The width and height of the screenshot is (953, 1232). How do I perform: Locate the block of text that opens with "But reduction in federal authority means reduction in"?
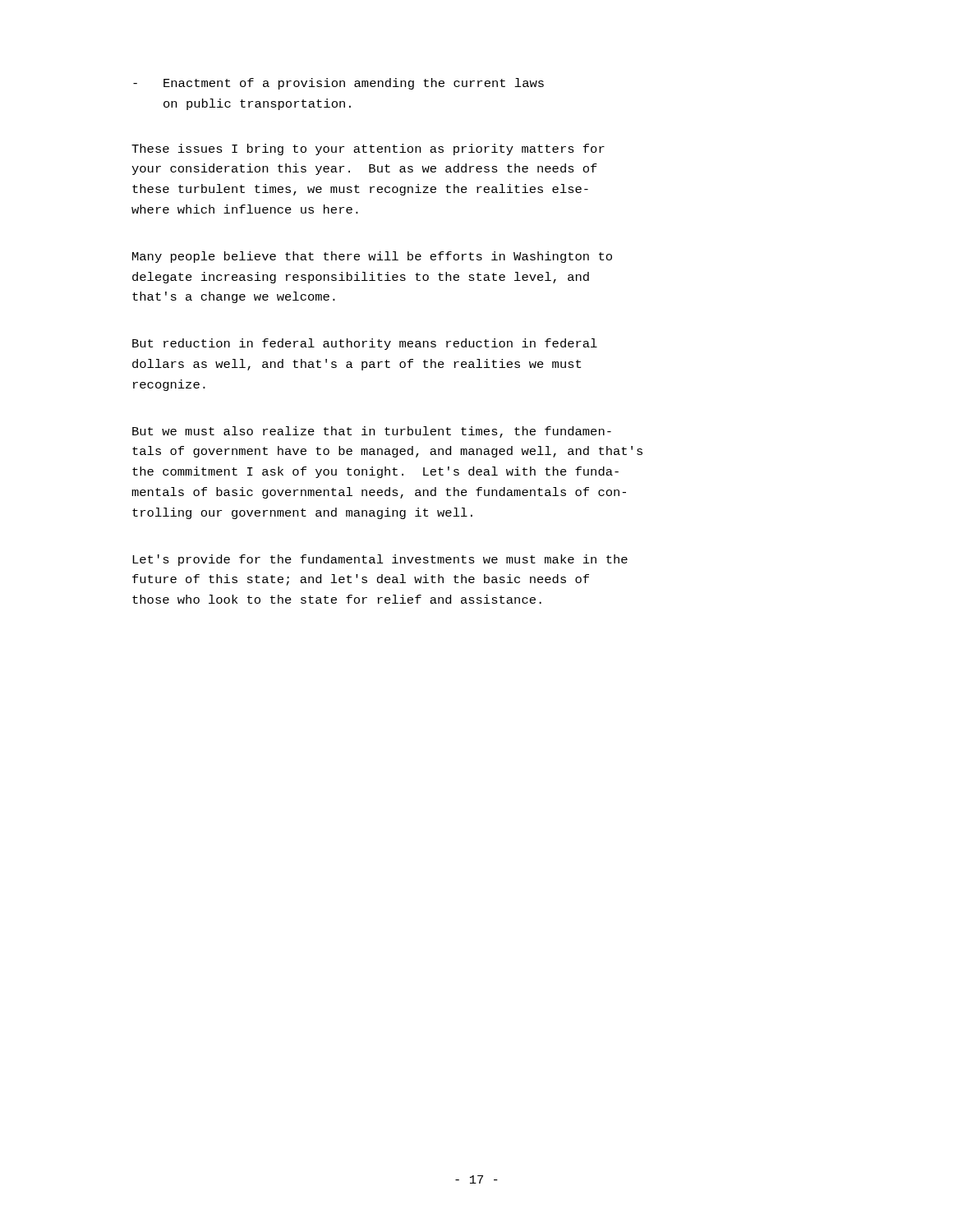click(x=365, y=365)
